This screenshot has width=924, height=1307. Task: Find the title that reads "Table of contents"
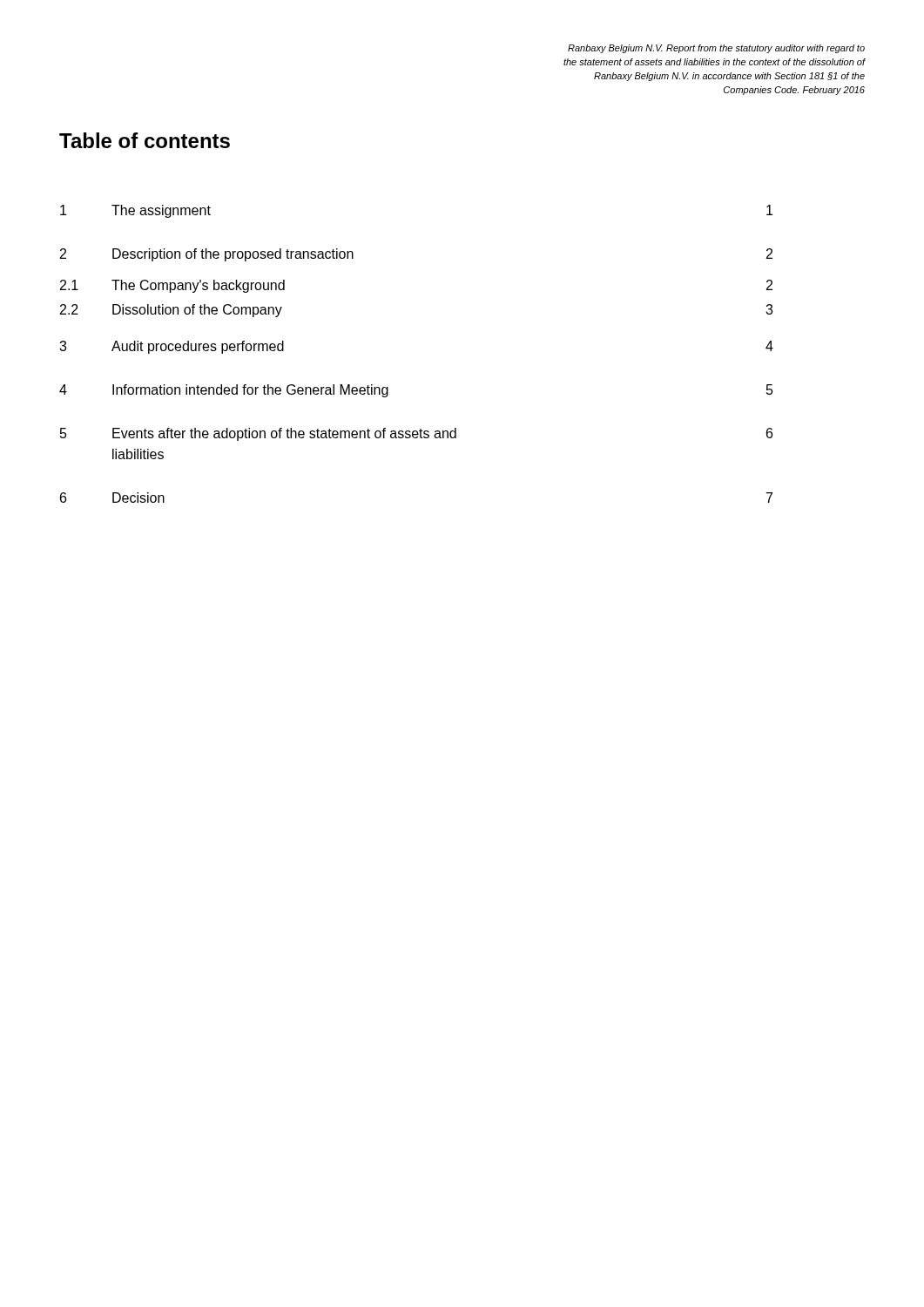coord(145,140)
